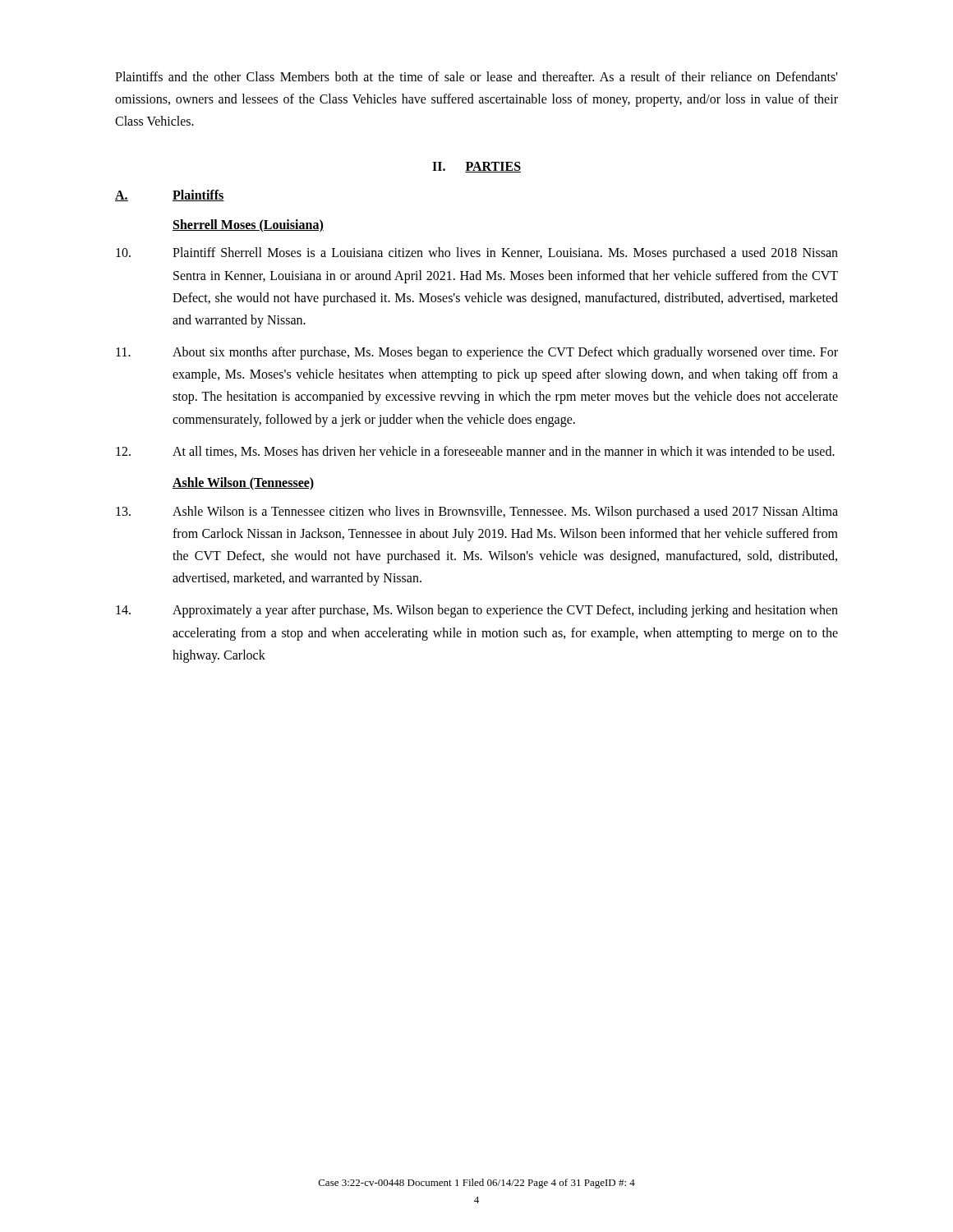Click on the block starting "Ashle Wilson is a Tennessee citizen"
The width and height of the screenshot is (953, 1232).
tap(476, 545)
